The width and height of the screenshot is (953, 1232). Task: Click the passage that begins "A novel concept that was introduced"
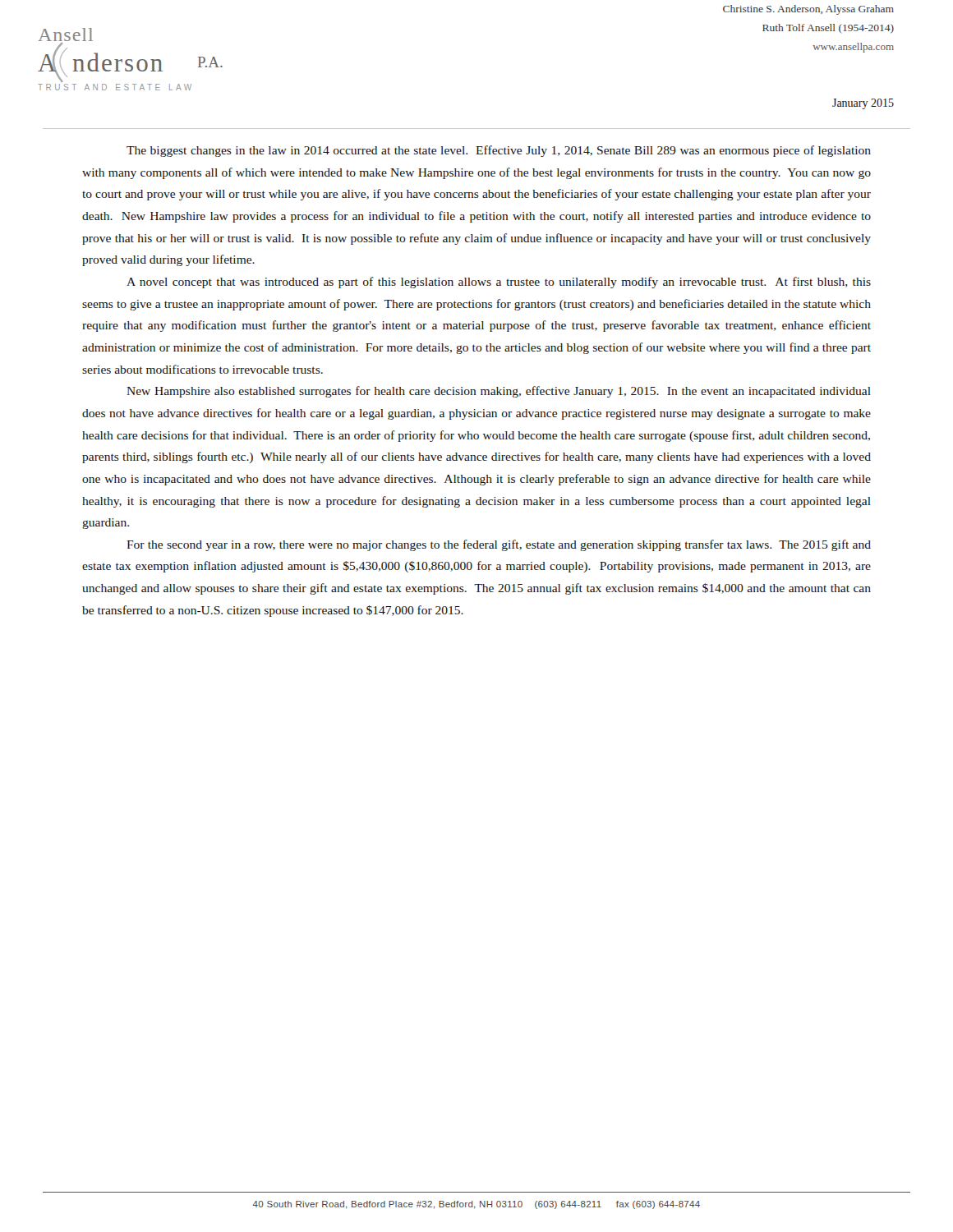(x=476, y=326)
